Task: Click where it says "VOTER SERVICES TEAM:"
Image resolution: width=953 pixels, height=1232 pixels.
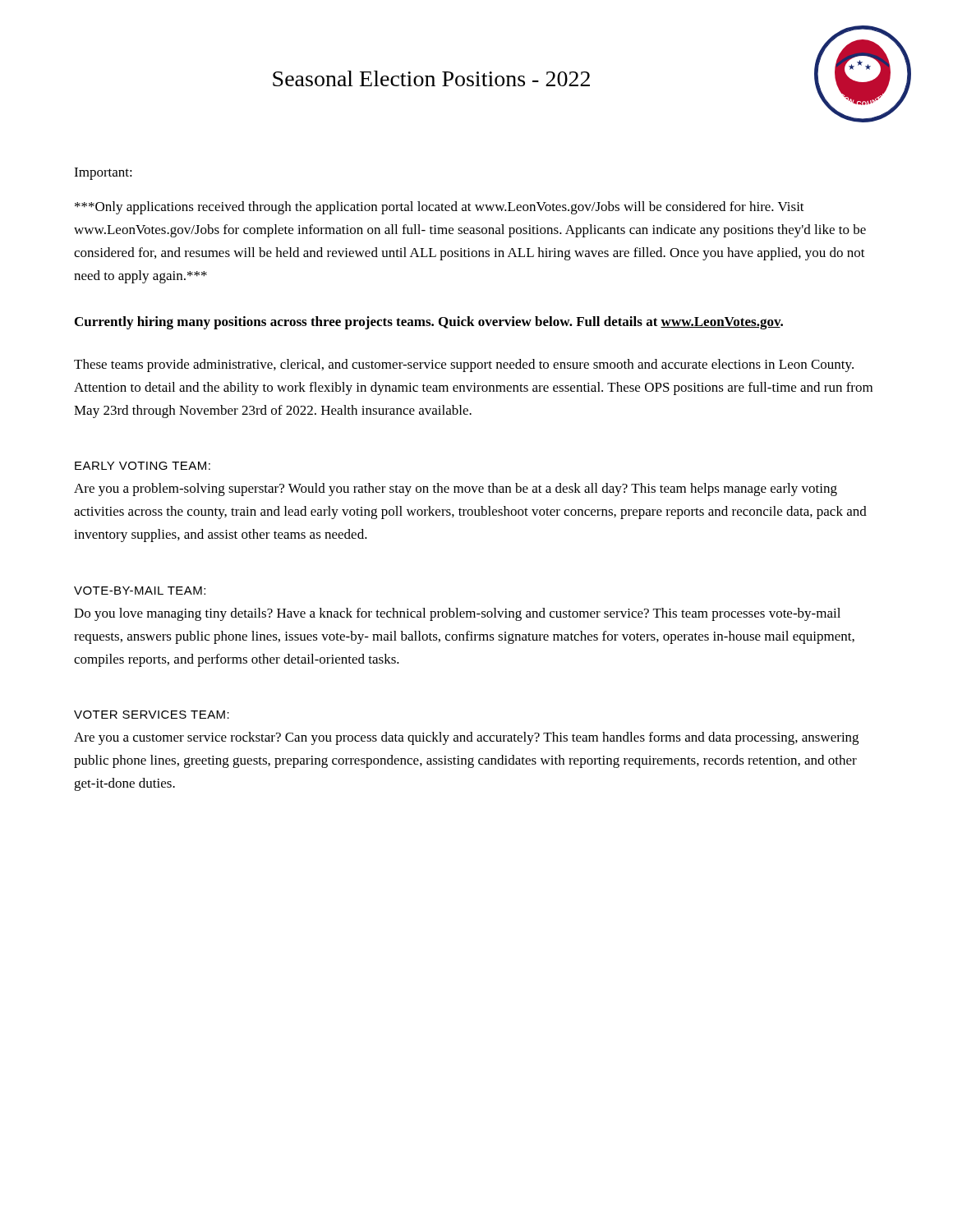Action: pos(152,714)
